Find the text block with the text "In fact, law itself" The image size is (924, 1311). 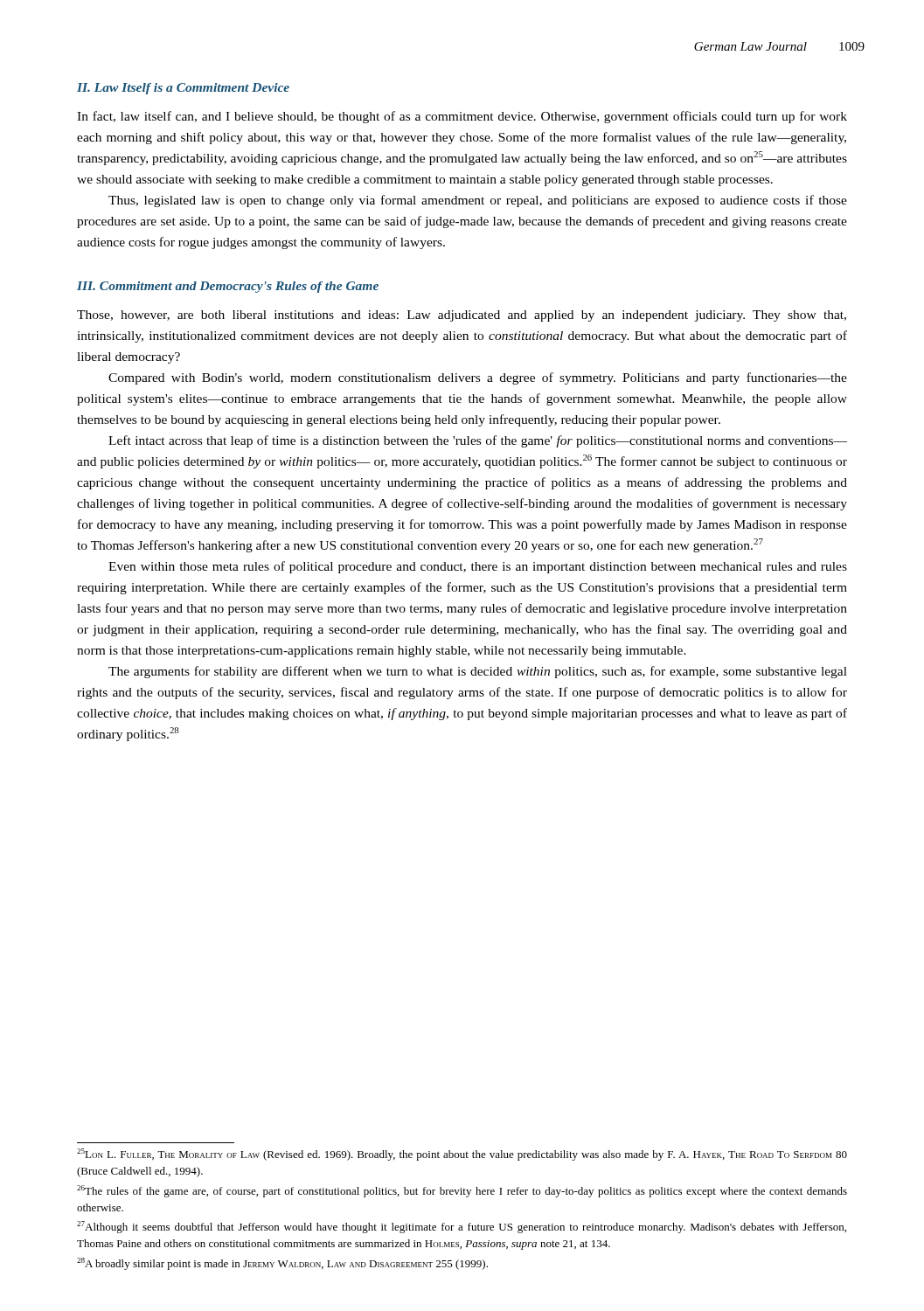(462, 147)
